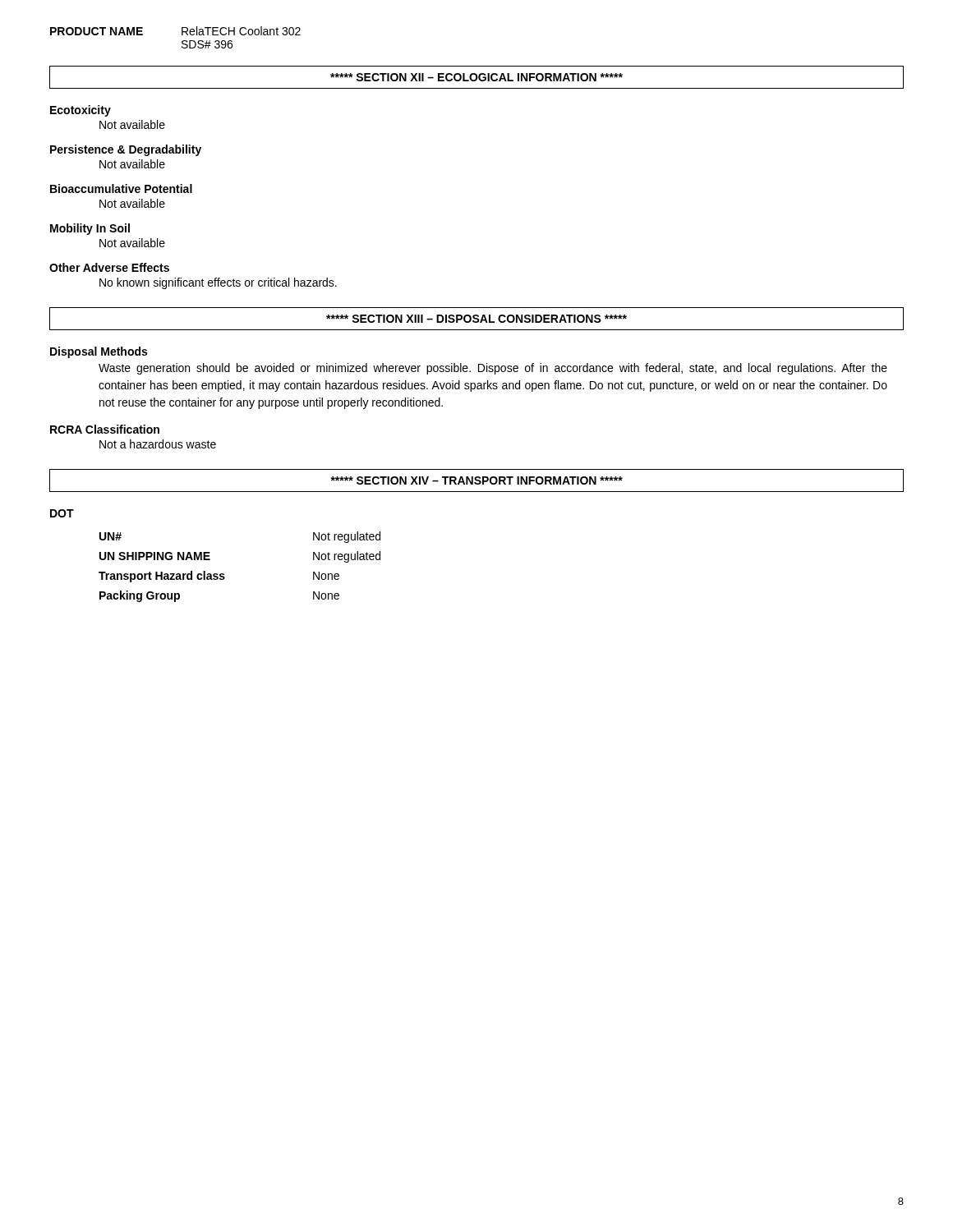Point to "Bioaccumulative Potential Not available"
953x1232 pixels.
[x=121, y=188]
